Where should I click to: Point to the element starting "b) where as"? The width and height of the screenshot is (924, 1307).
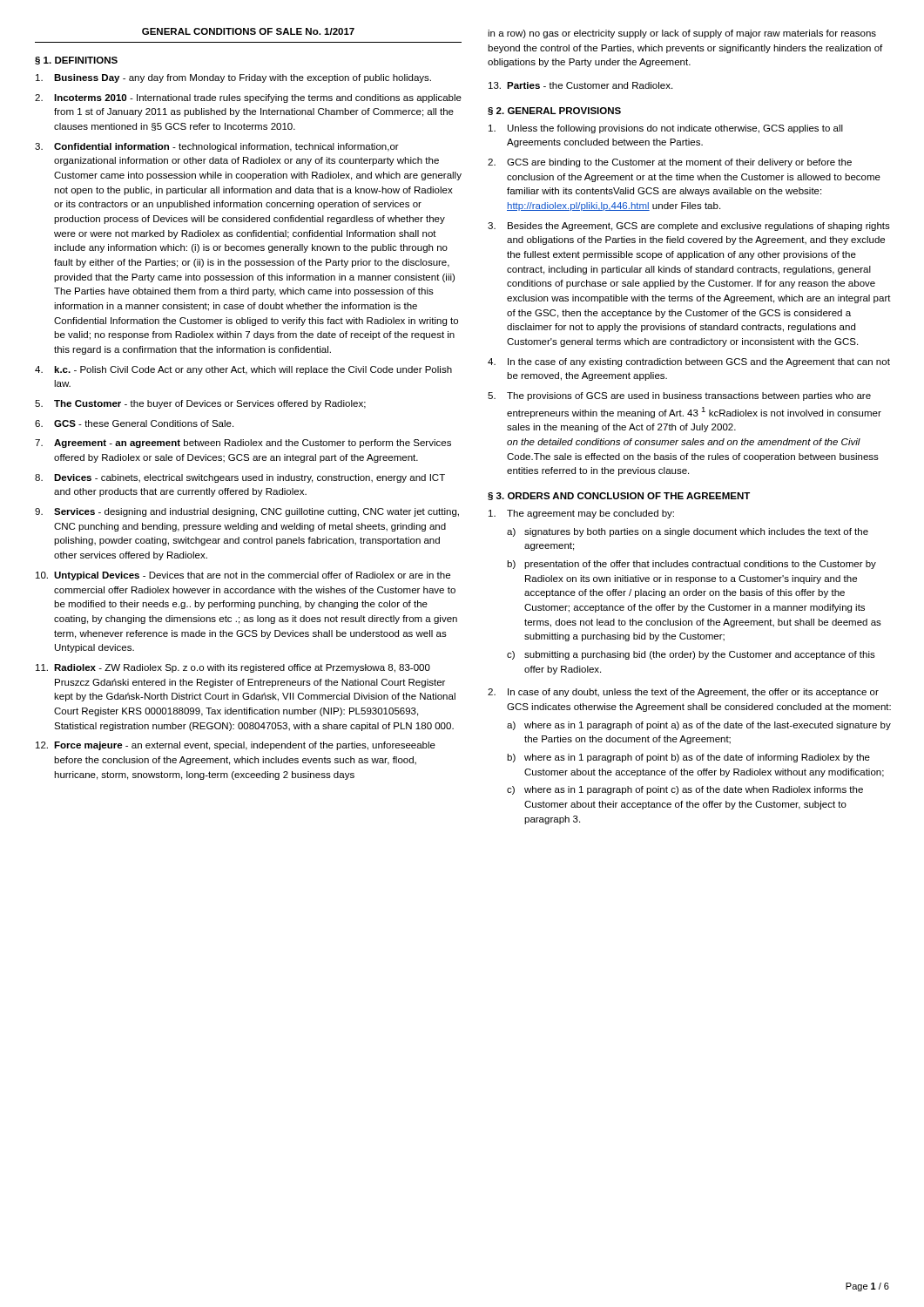700,765
